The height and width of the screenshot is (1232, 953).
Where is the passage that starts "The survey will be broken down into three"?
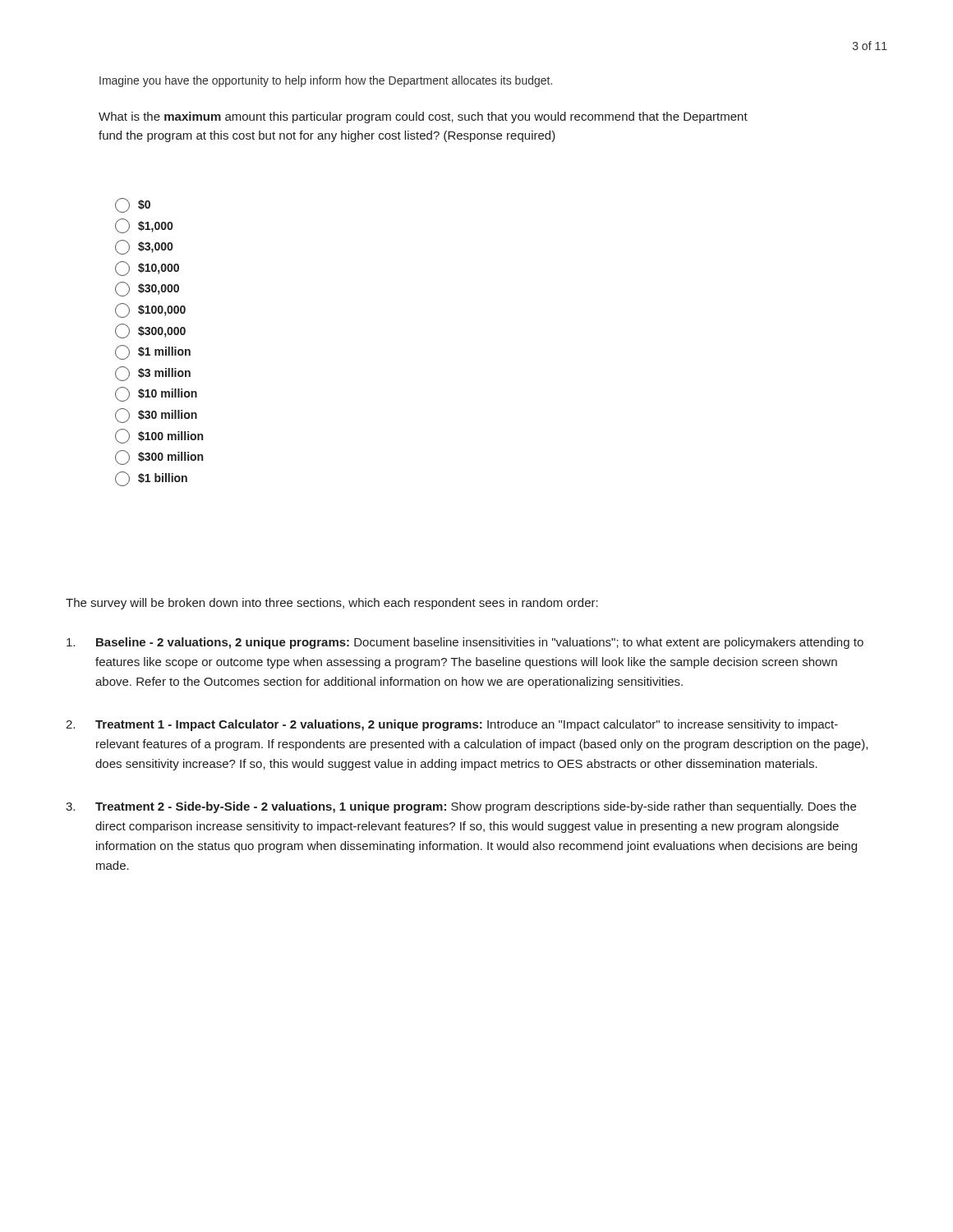tap(332, 602)
